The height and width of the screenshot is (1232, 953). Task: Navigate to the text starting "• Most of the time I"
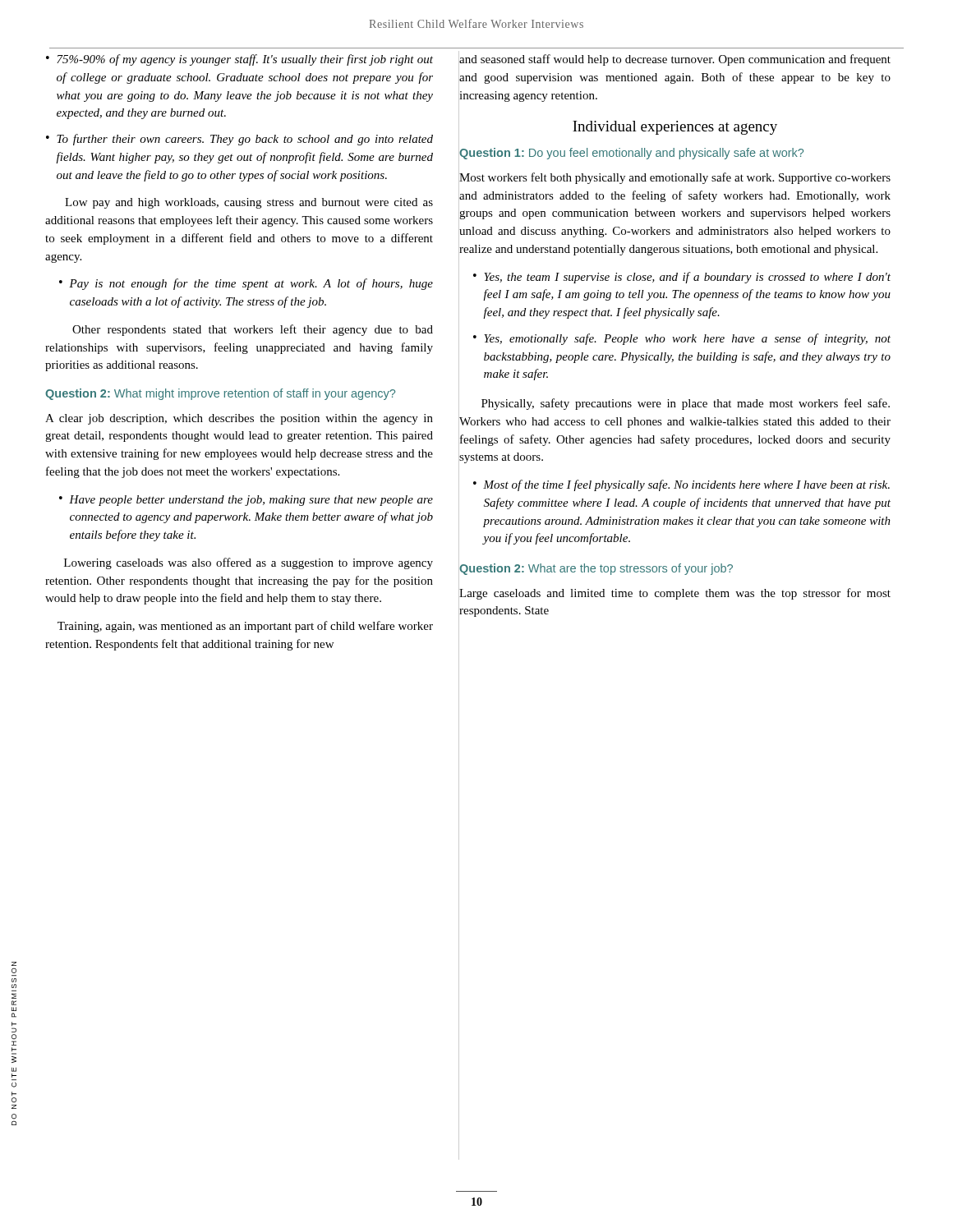(681, 512)
